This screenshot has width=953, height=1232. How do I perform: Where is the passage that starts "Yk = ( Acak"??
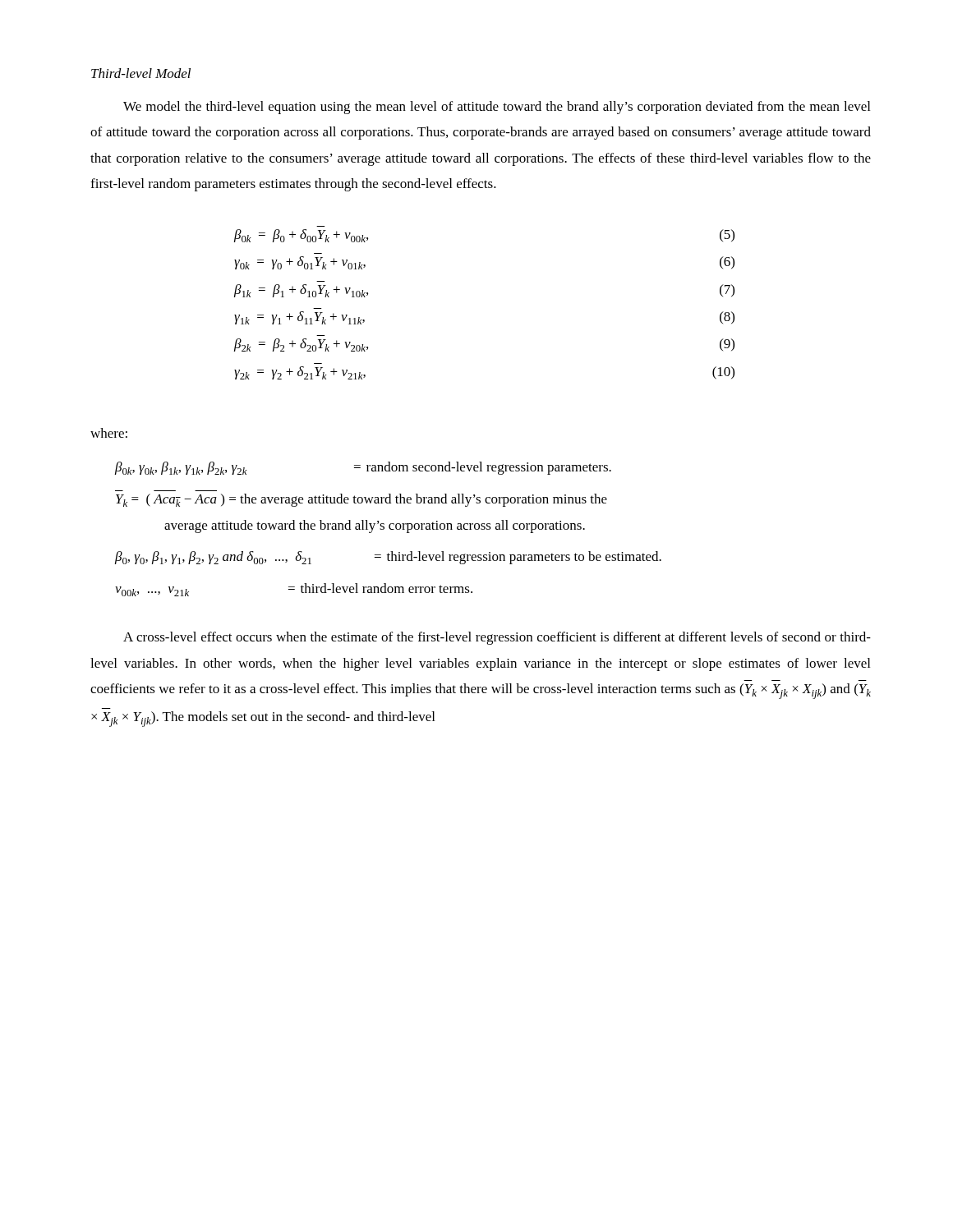coord(493,515)
